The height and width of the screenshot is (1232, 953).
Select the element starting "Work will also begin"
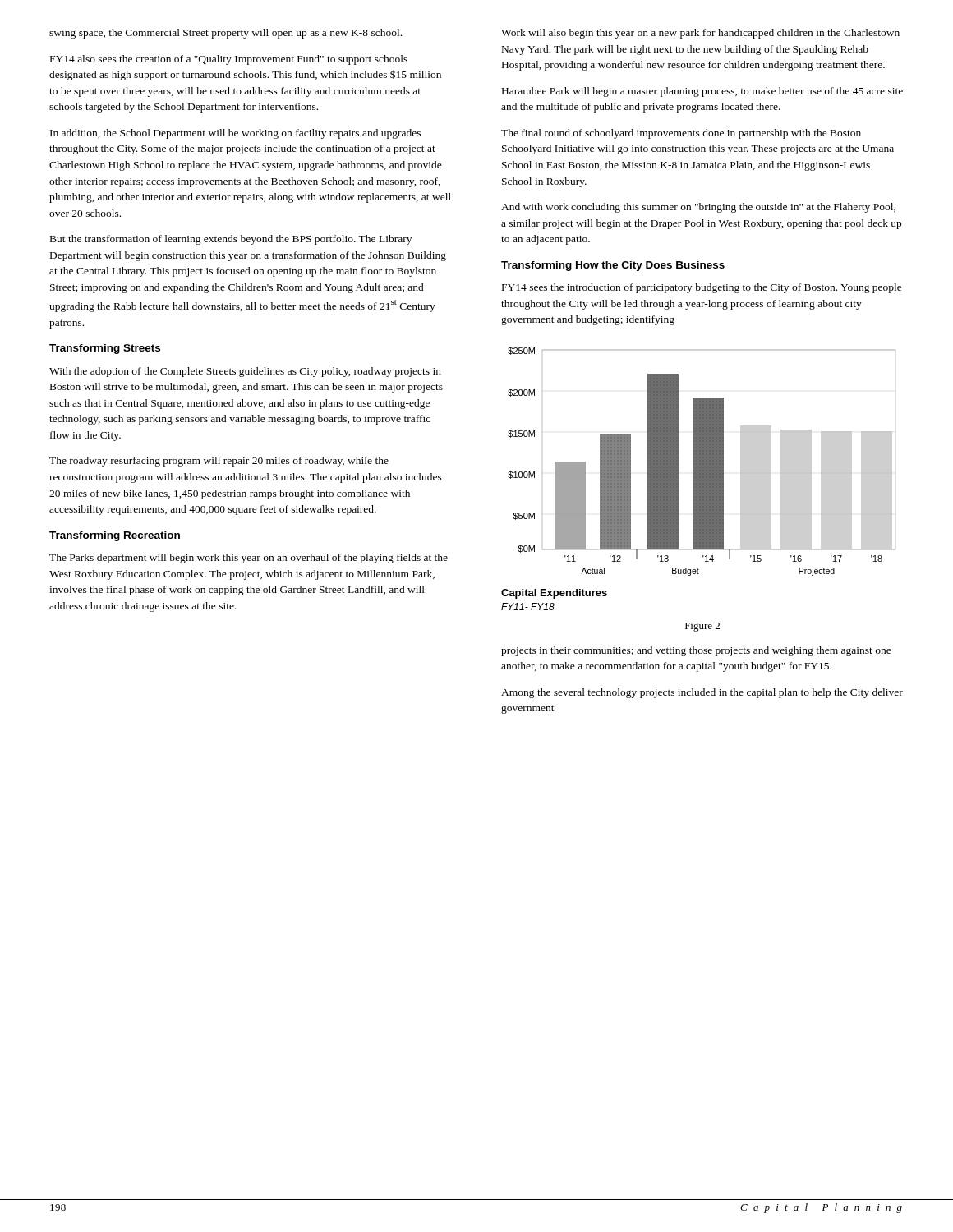click(x=700, y=48)
